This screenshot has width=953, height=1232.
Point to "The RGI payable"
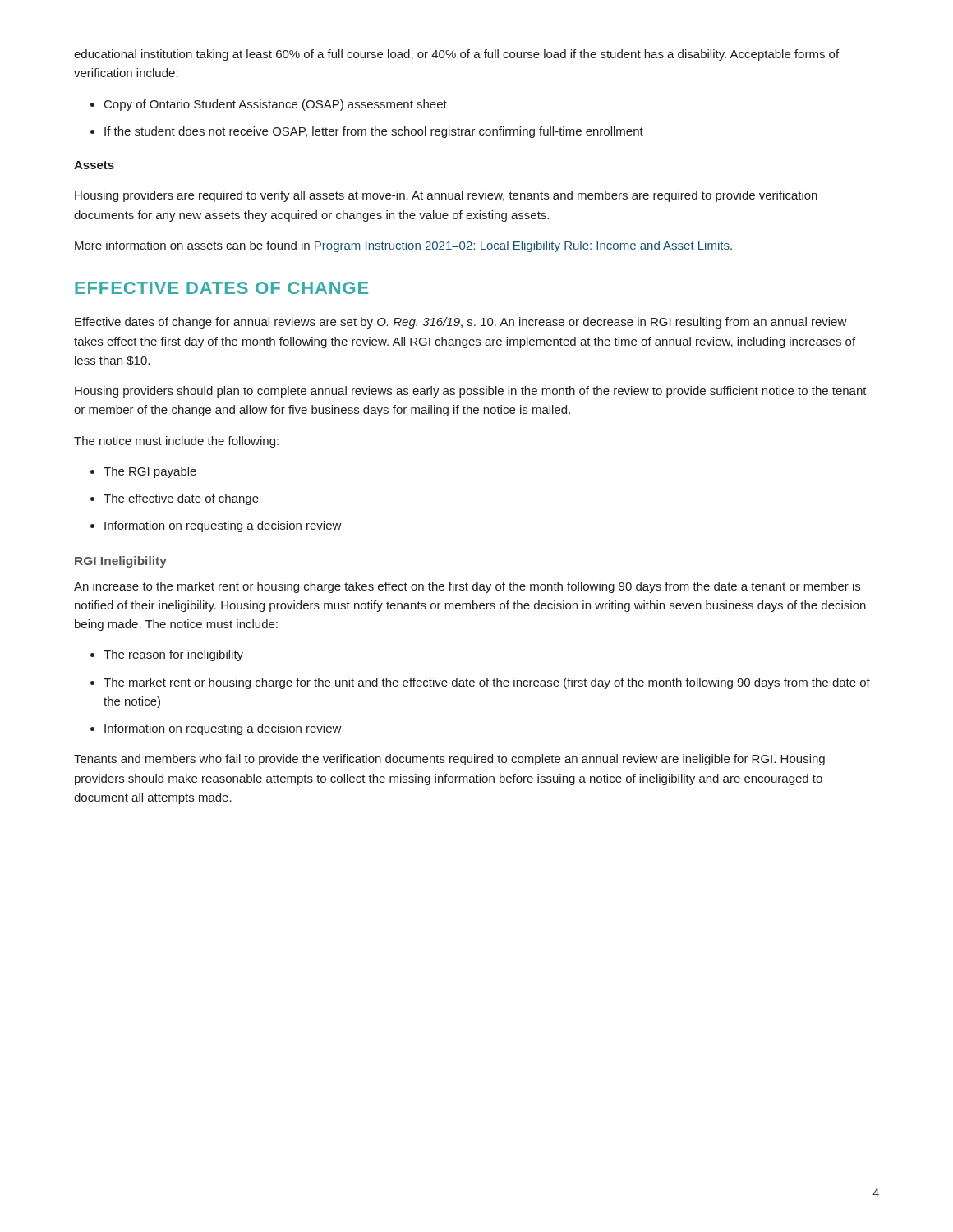point(150,472)
